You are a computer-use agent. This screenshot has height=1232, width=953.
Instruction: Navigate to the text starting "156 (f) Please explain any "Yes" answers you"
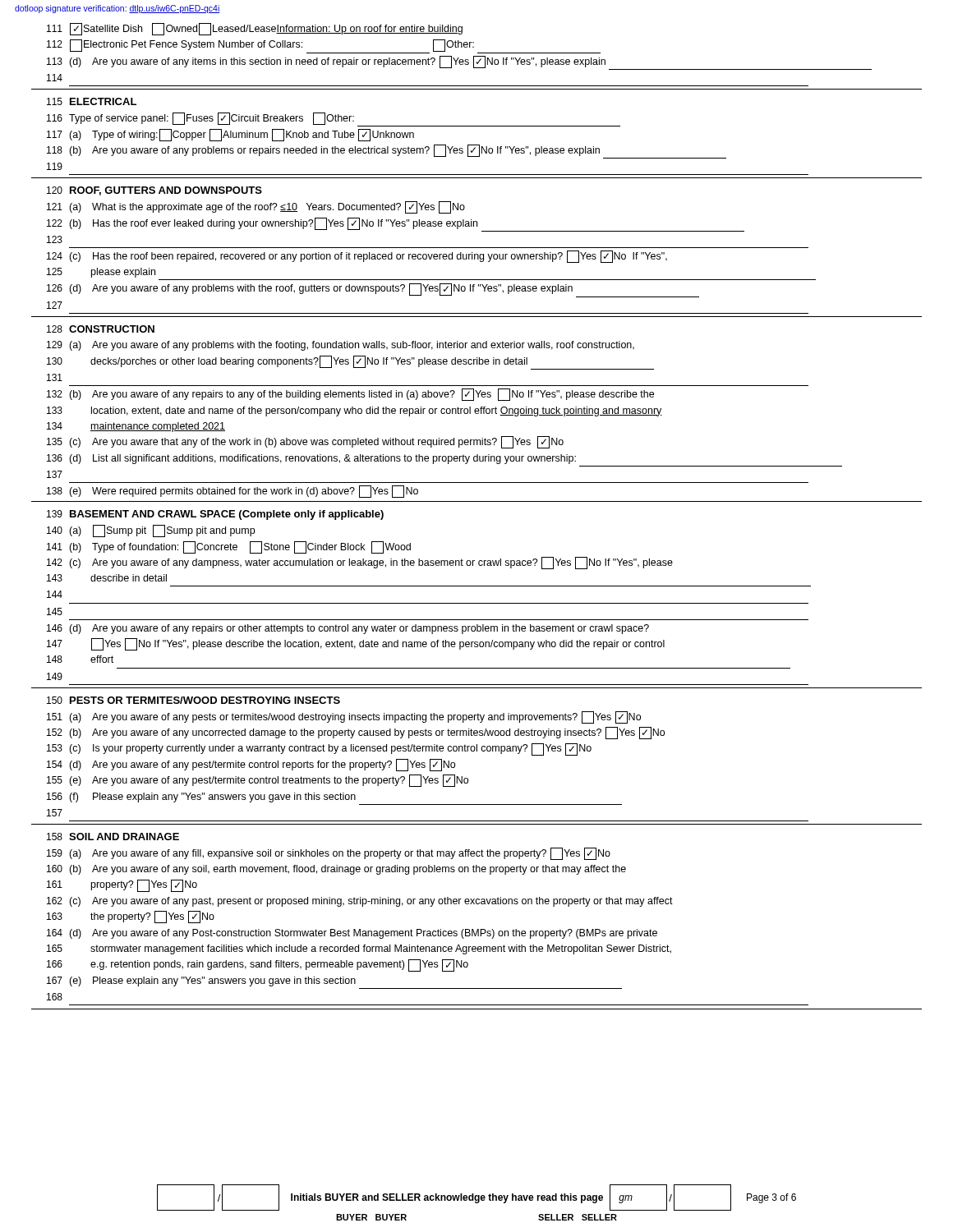click(x=476, y=797)
